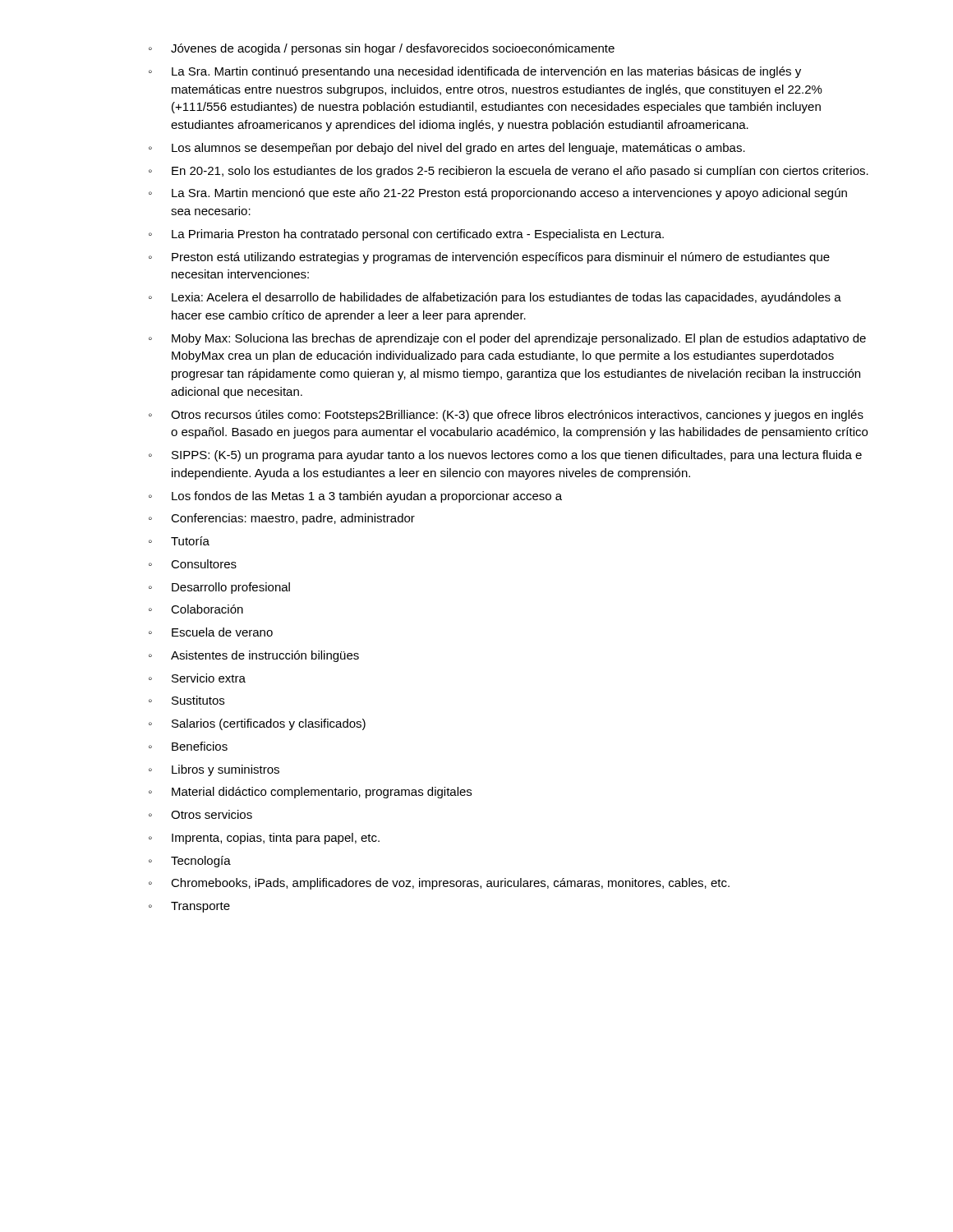Point to the block starting "Los alumnos se desempeñan"
Image resolution: width=953 pixels, height=1232 pixels.
(x=458, y=147)
